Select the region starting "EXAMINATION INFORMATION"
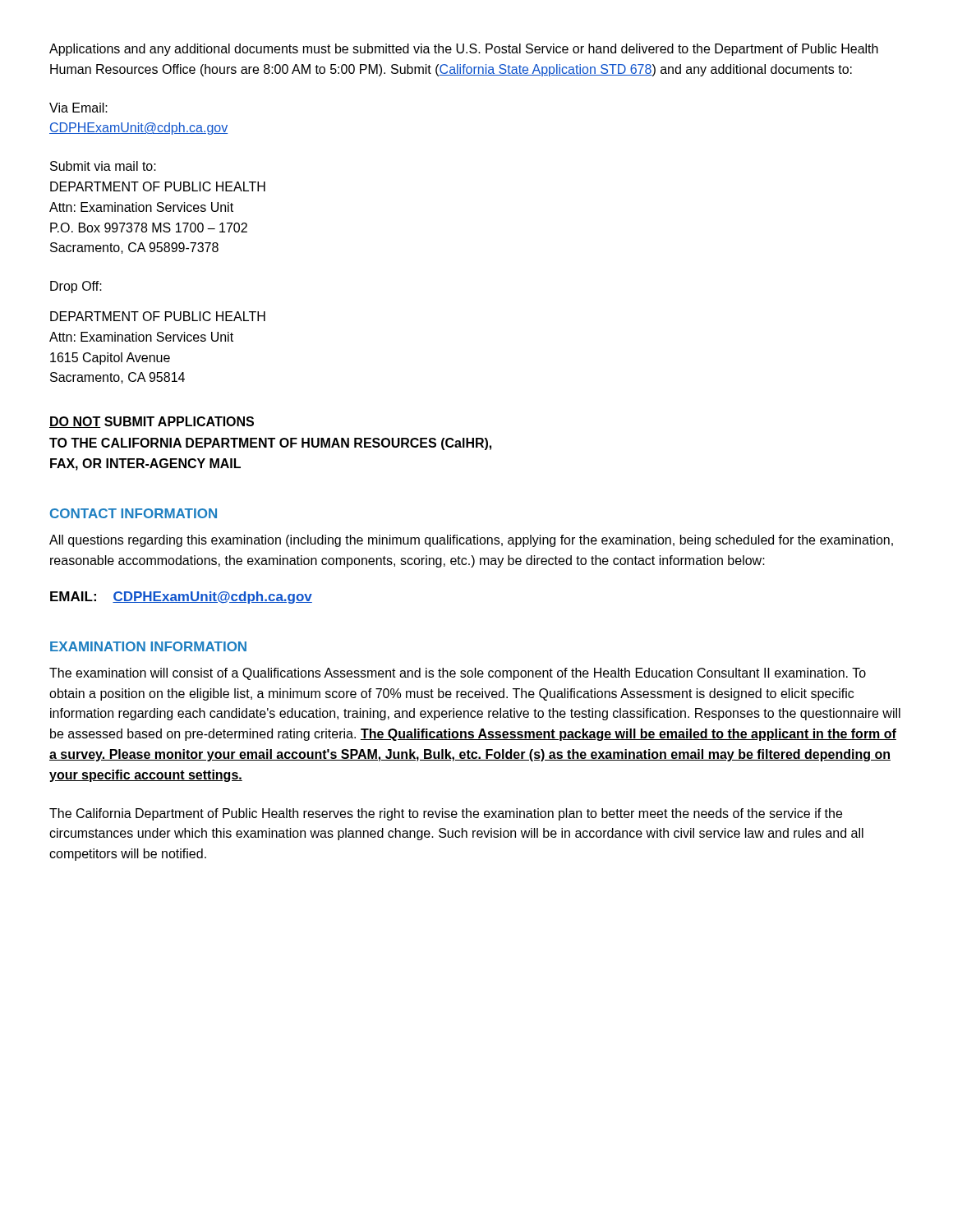The image size is (953, 1232). [x=148, y=647]
